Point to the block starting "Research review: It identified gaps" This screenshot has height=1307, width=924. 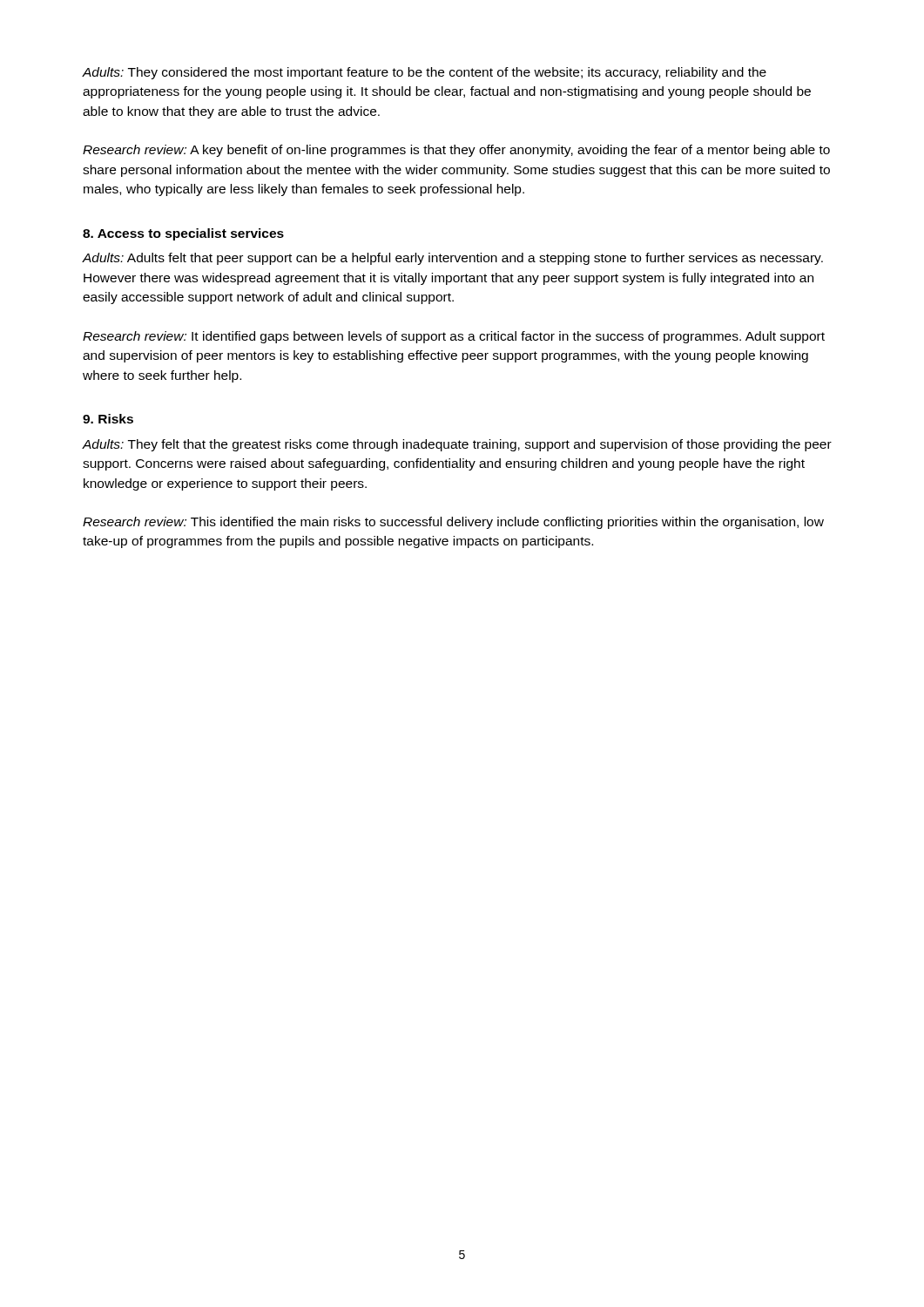tap(454, 355)
